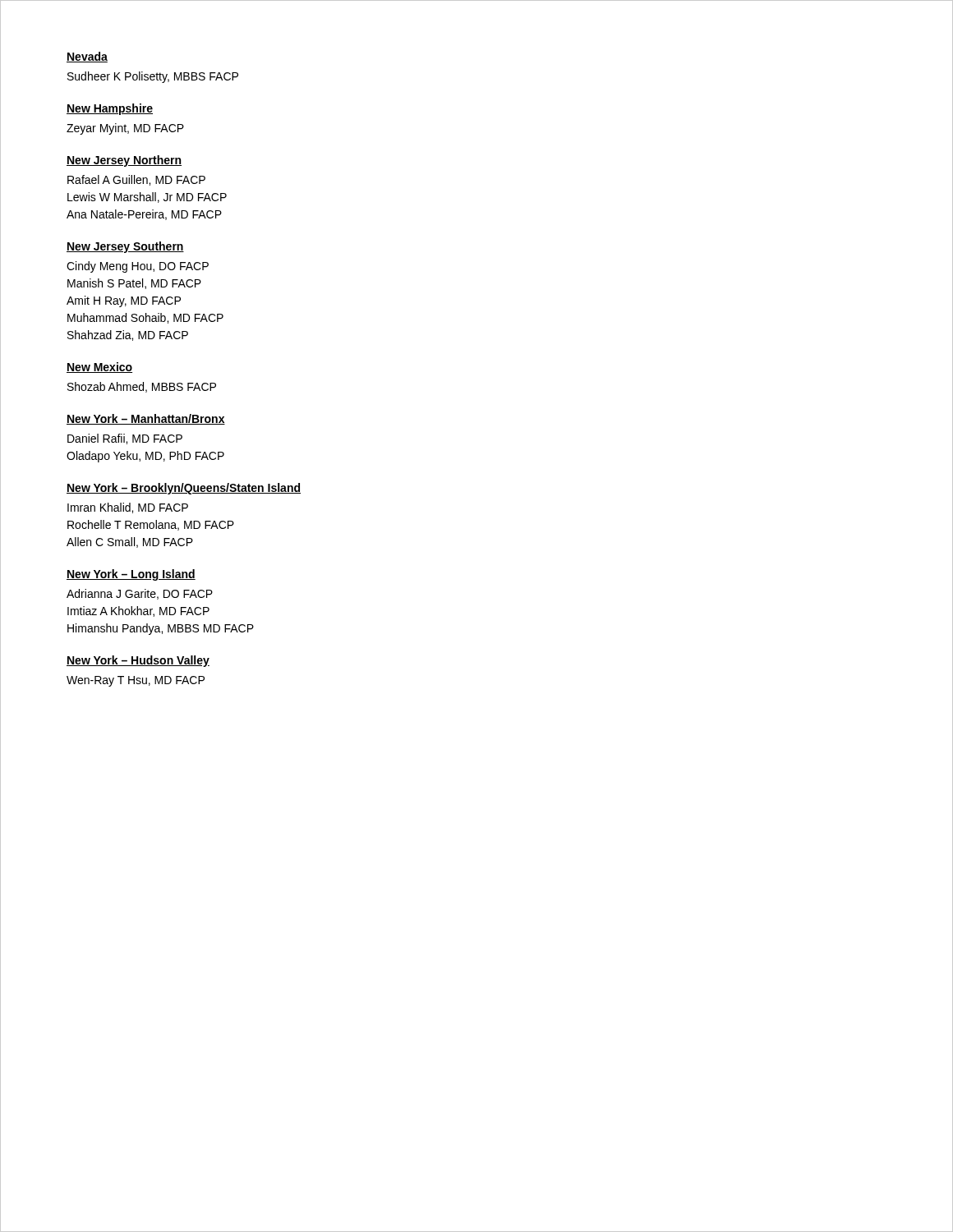Click on the region starting "New York – Brooklyn/Queens/Staten Island"

click(184, 488)
